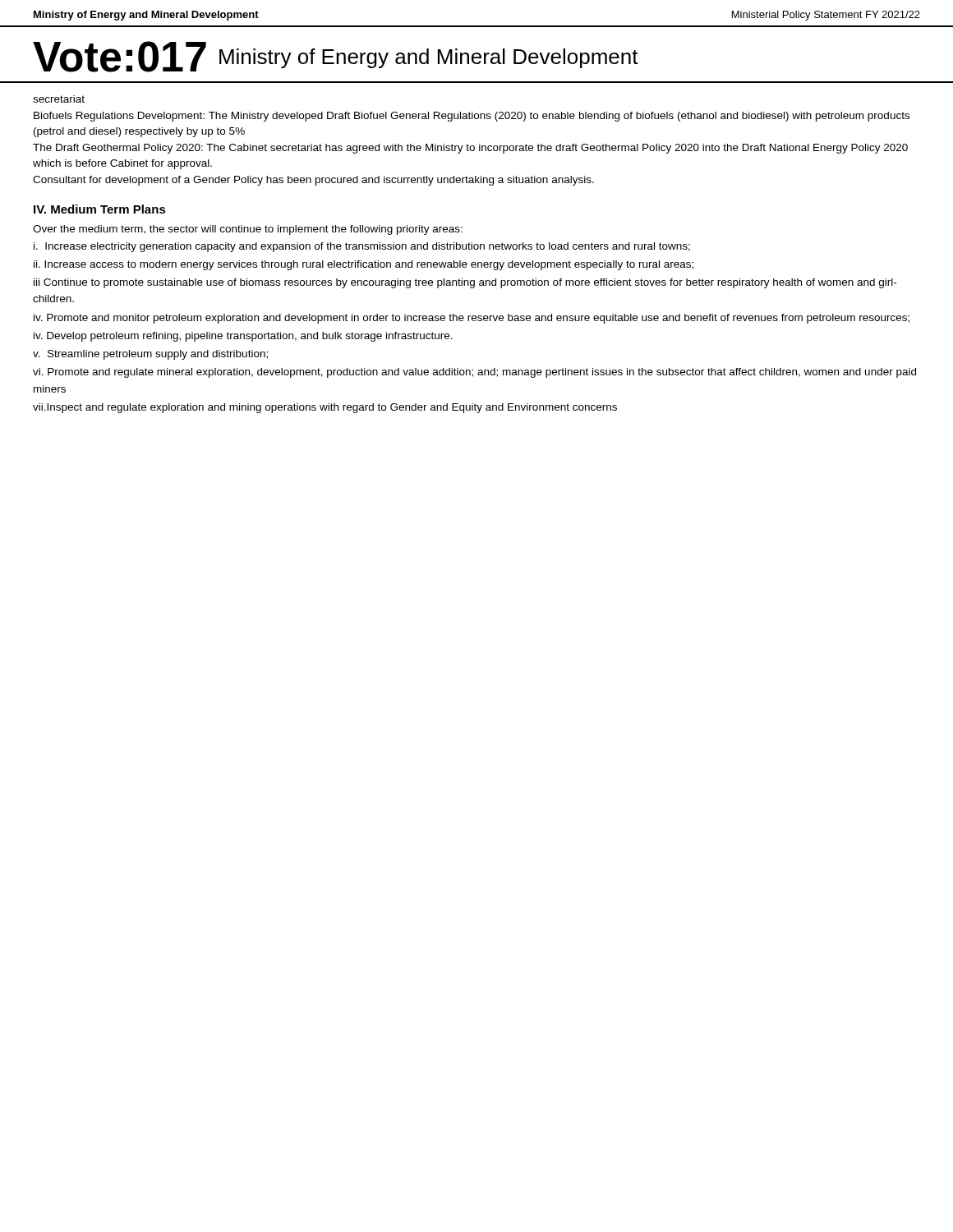Image resolution: width=953 pixels, height=1232 pixels.
Task: Navigate to the region starting "i. Increase electricity generation capacity and expansion of"
Action: [x=362, y=246]
